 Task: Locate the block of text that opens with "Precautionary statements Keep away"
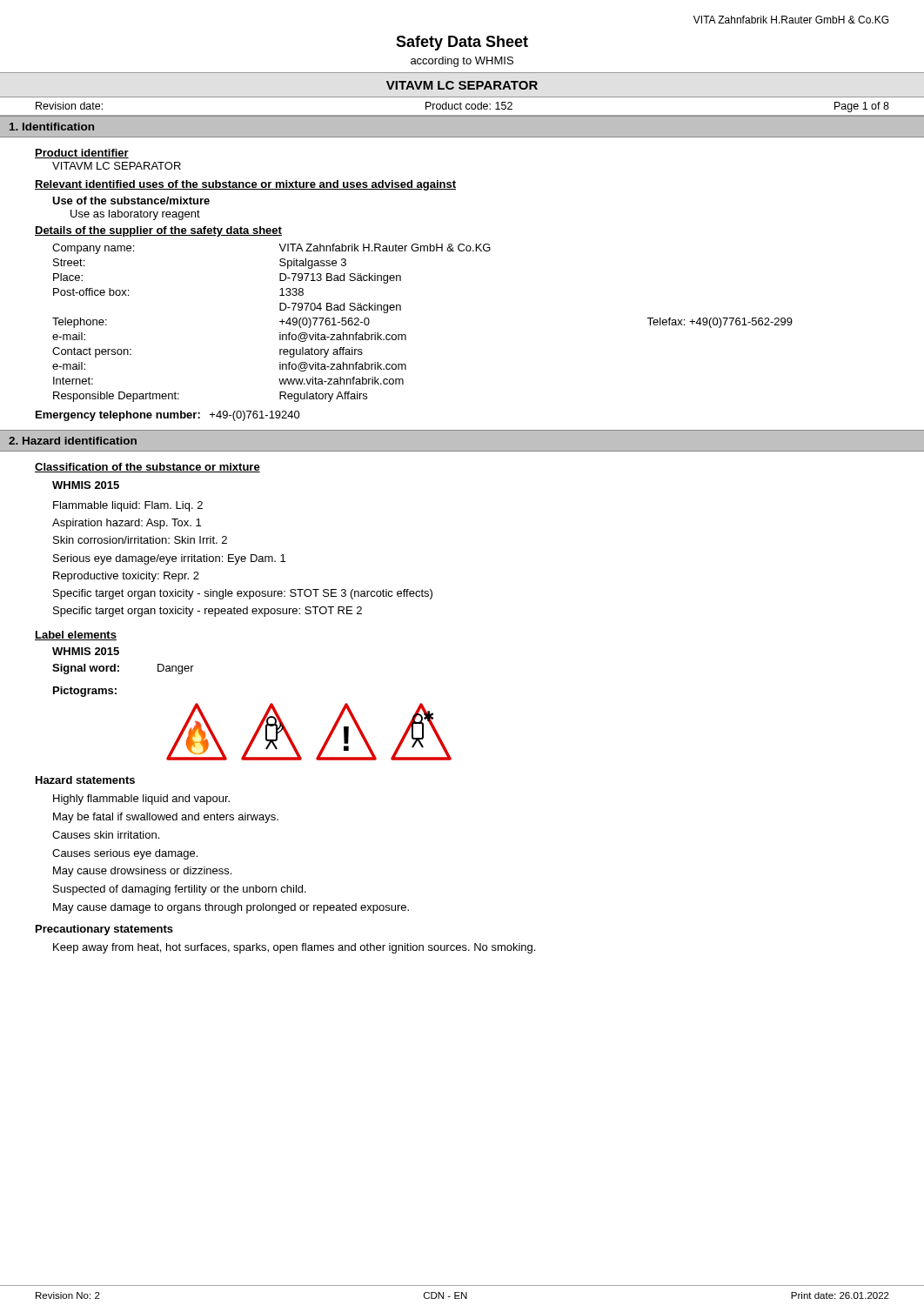coord(462,939)
